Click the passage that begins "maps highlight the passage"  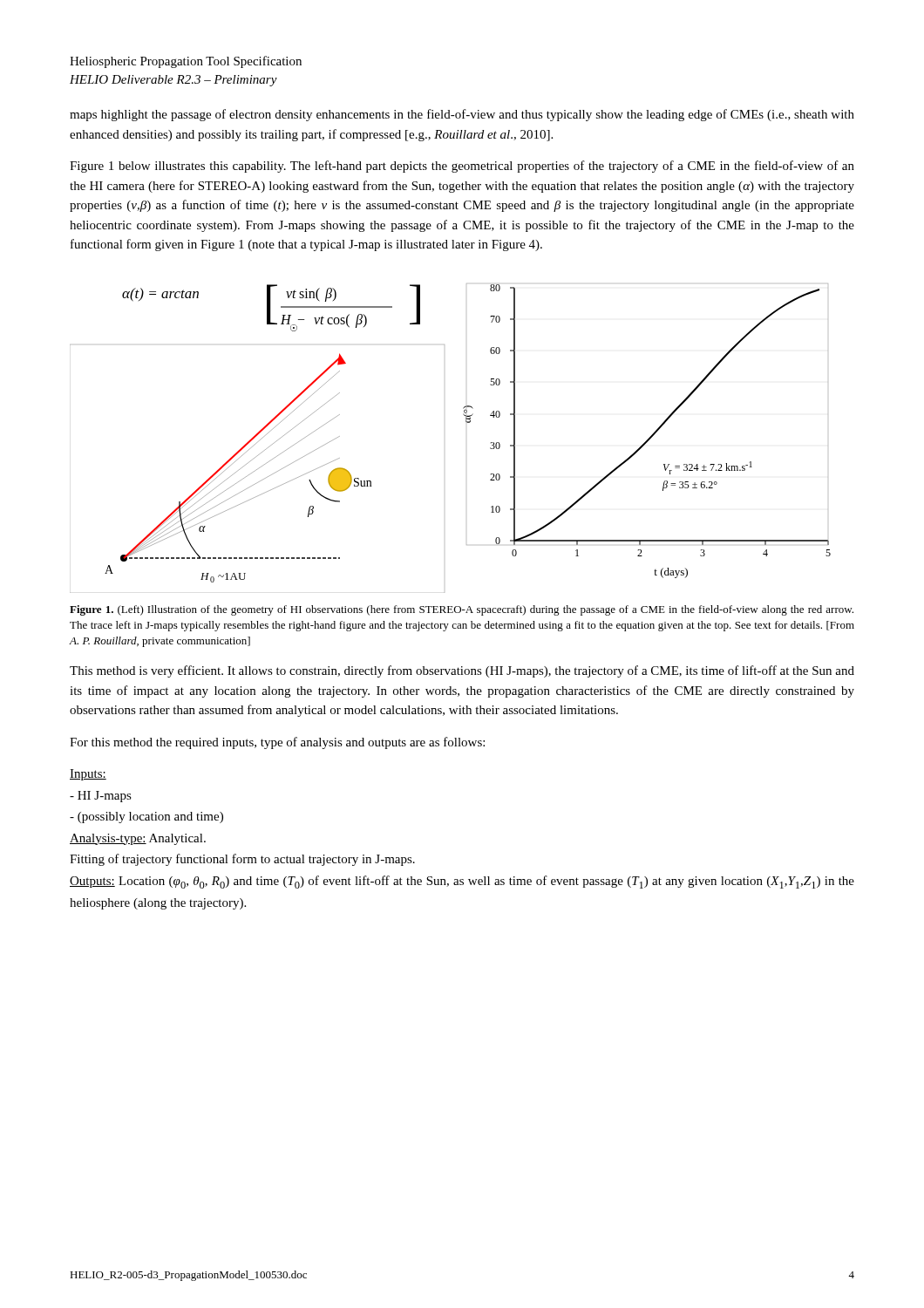coord(462,124)
